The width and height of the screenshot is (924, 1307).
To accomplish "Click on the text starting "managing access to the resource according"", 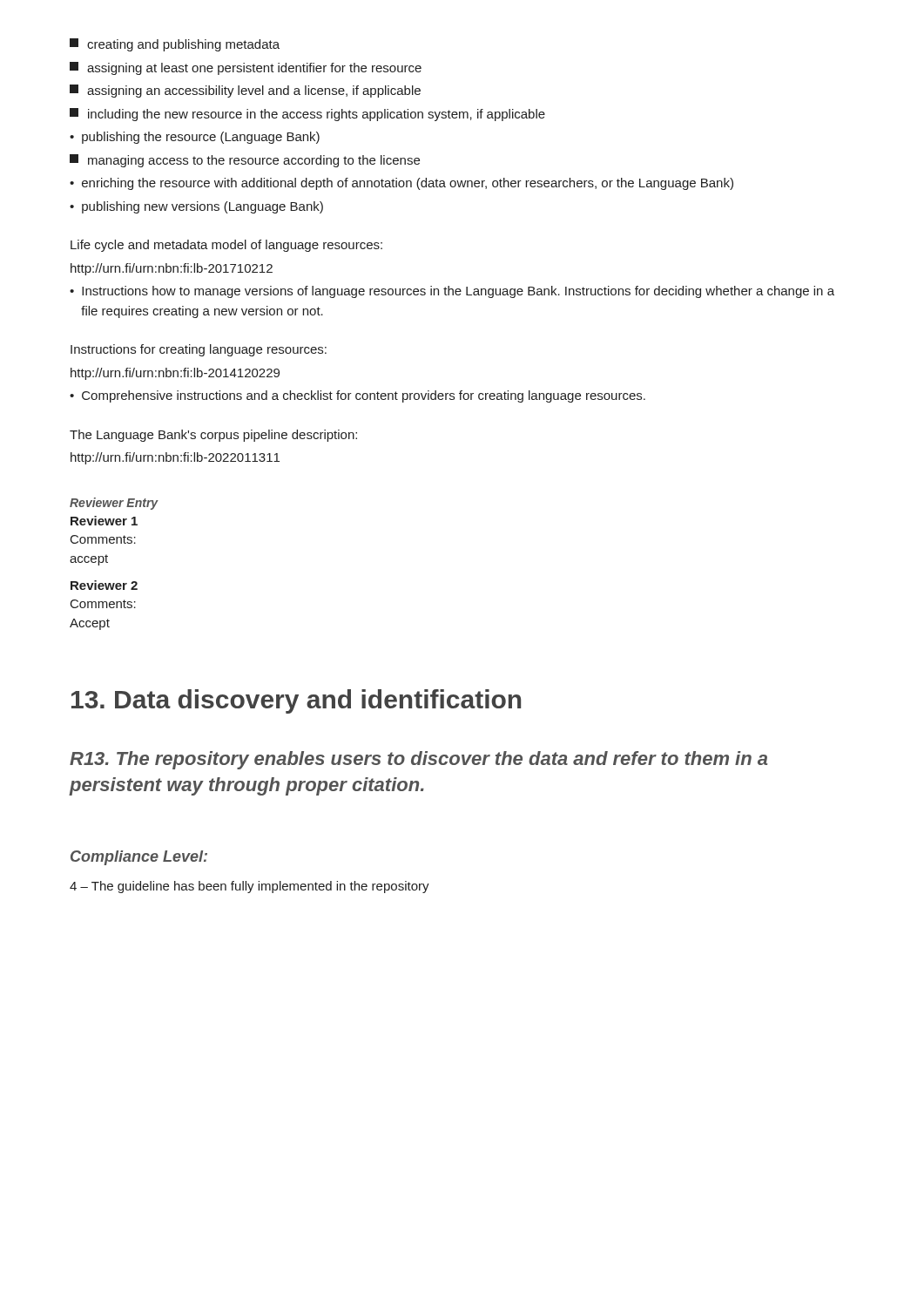I will (x=245, y=160).
